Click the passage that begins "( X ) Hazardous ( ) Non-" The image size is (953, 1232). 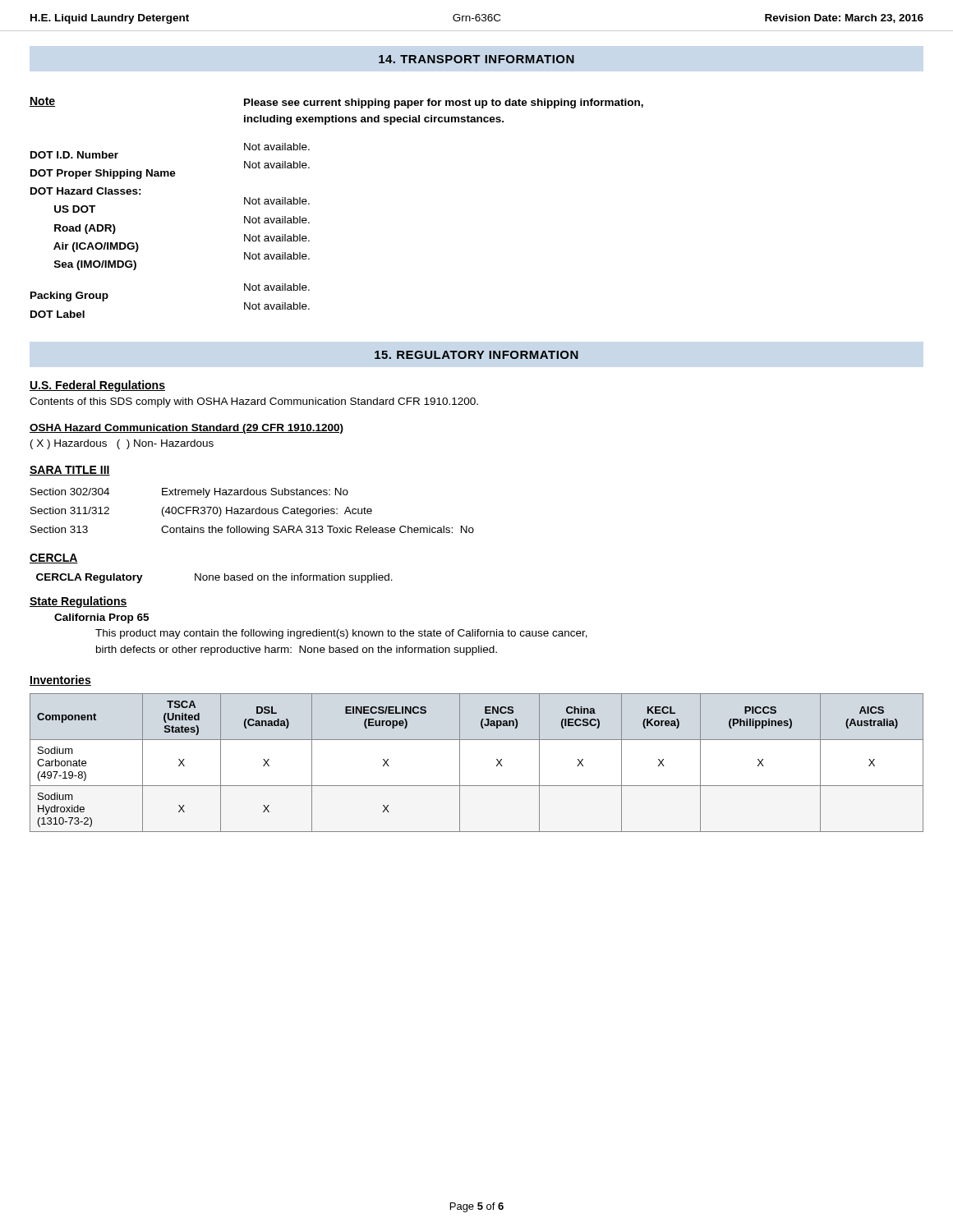(x=122, y=443)
